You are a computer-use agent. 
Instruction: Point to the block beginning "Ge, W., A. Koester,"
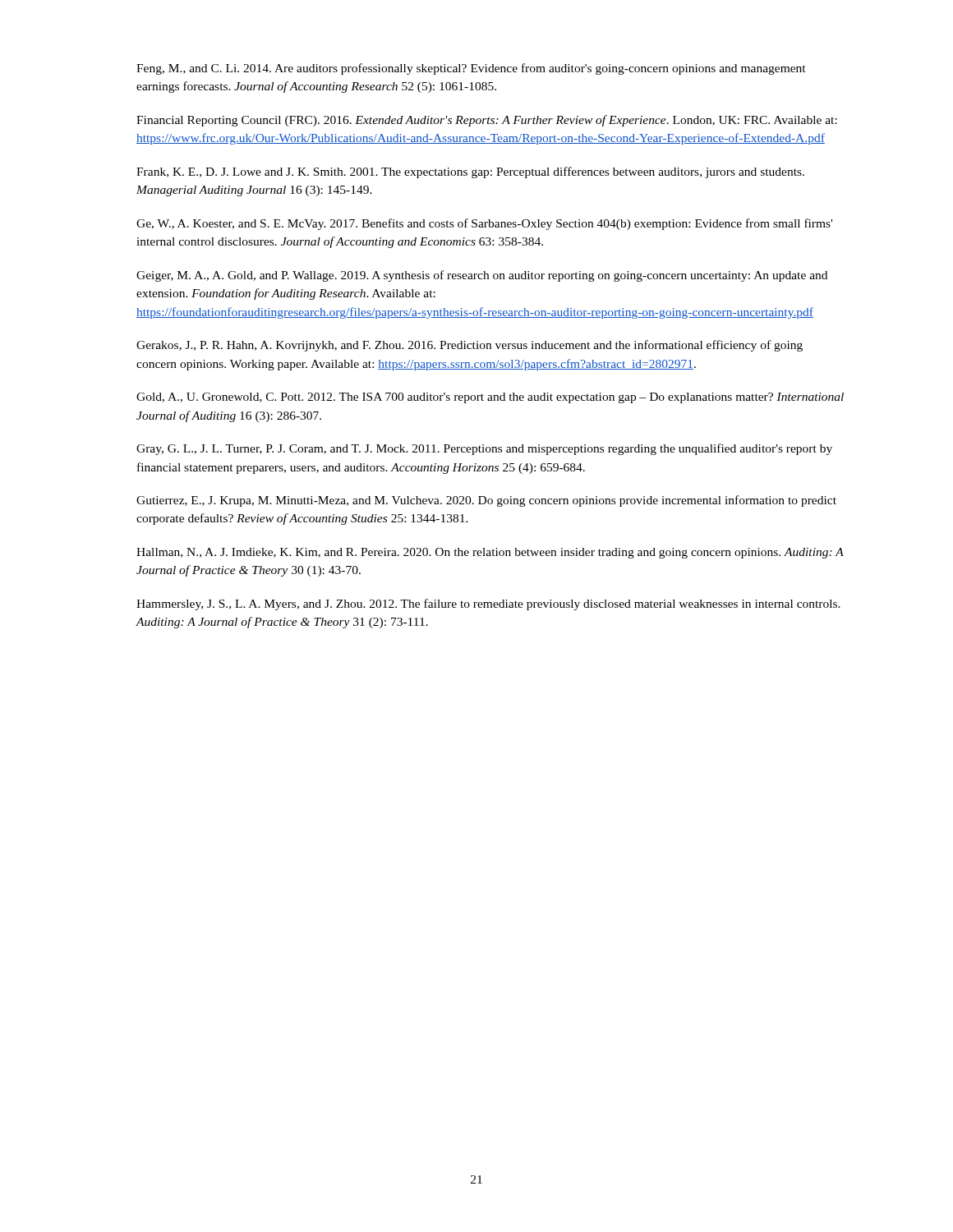click(x=476, y=233)
